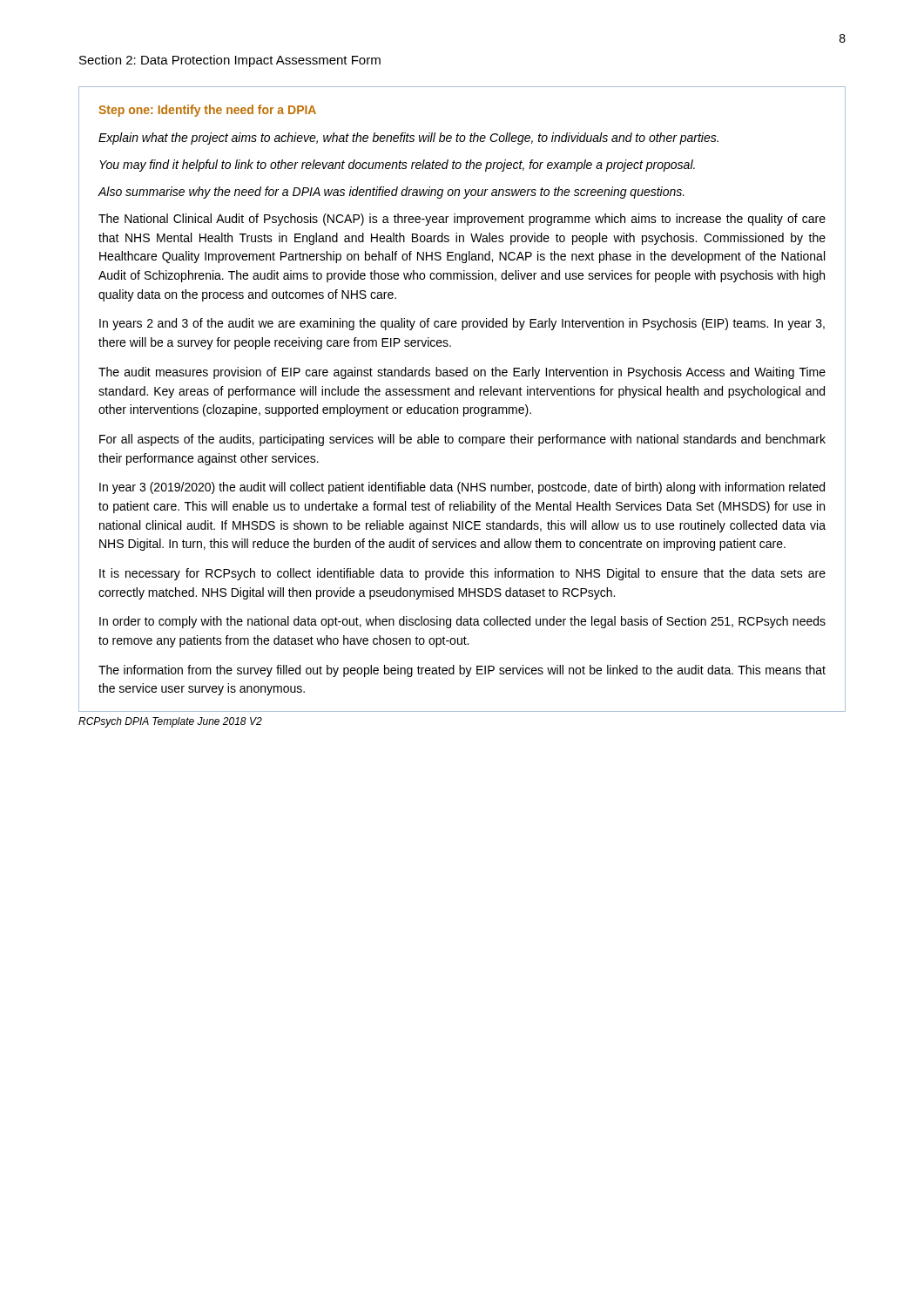Click on the element starting "Explain what the project aims to achieve,"

pos(409,138)
